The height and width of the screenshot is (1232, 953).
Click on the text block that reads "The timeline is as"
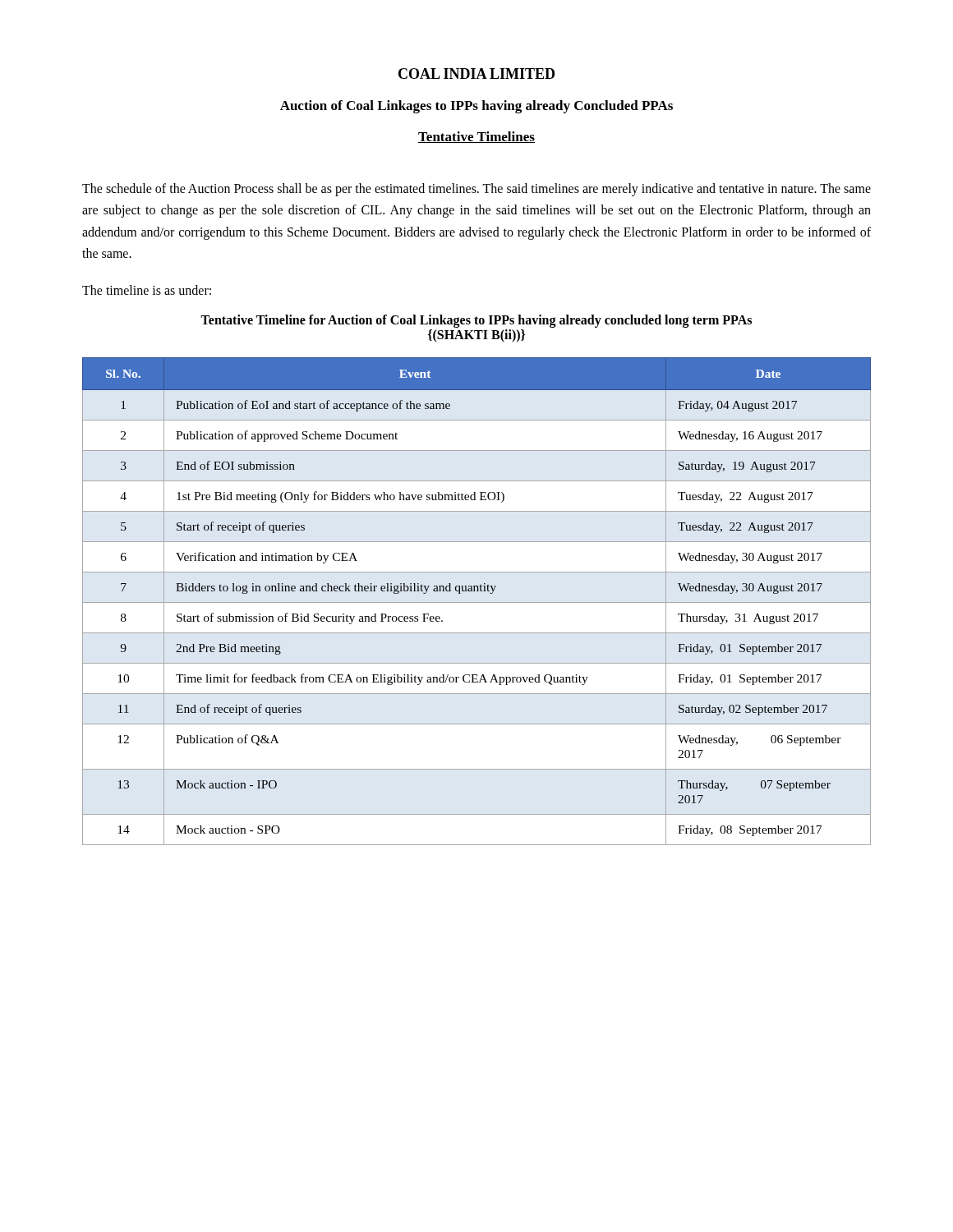pos(147,290)
